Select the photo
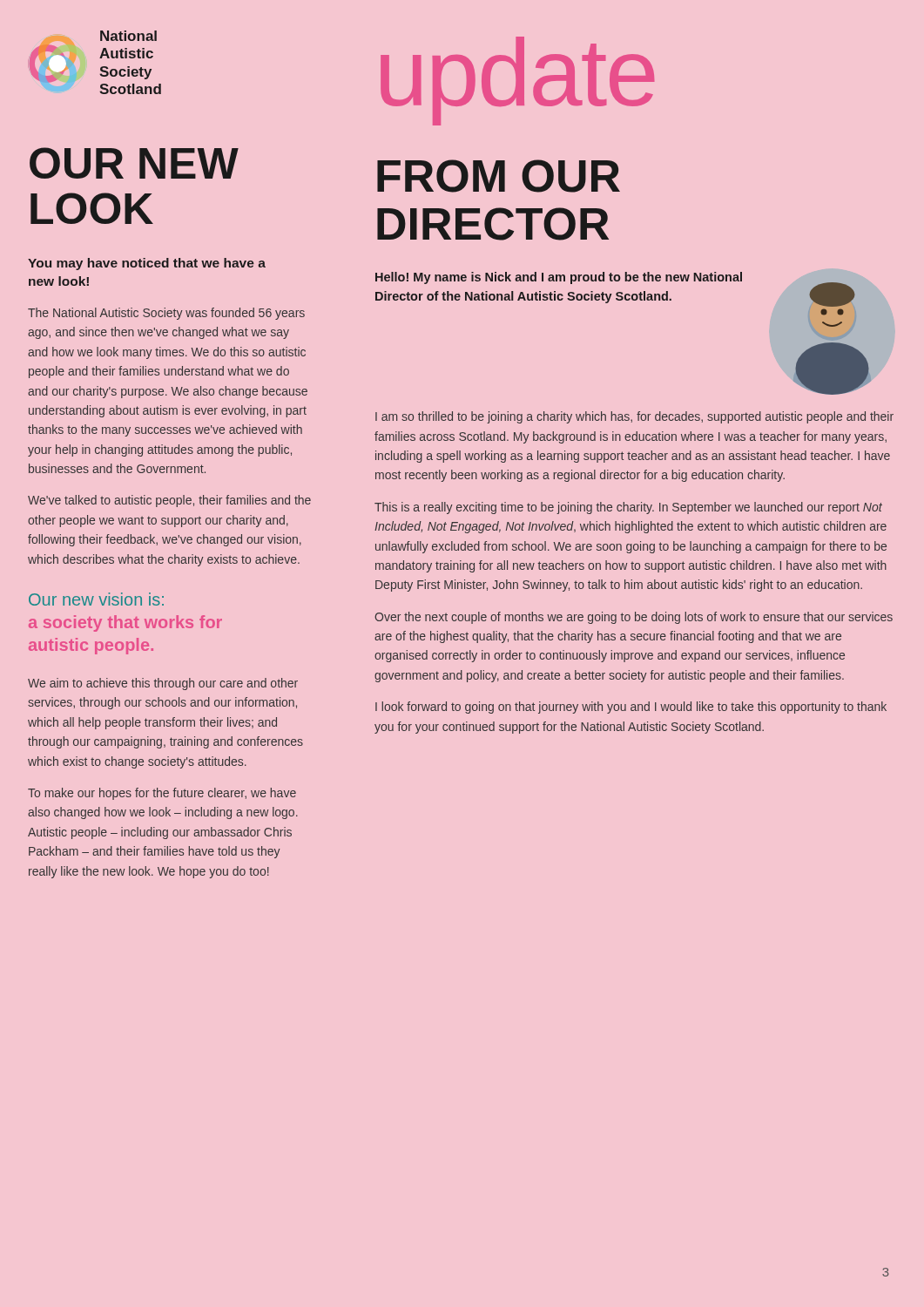The height and width of the screenshot is (1307, 924). pos(832,332)
